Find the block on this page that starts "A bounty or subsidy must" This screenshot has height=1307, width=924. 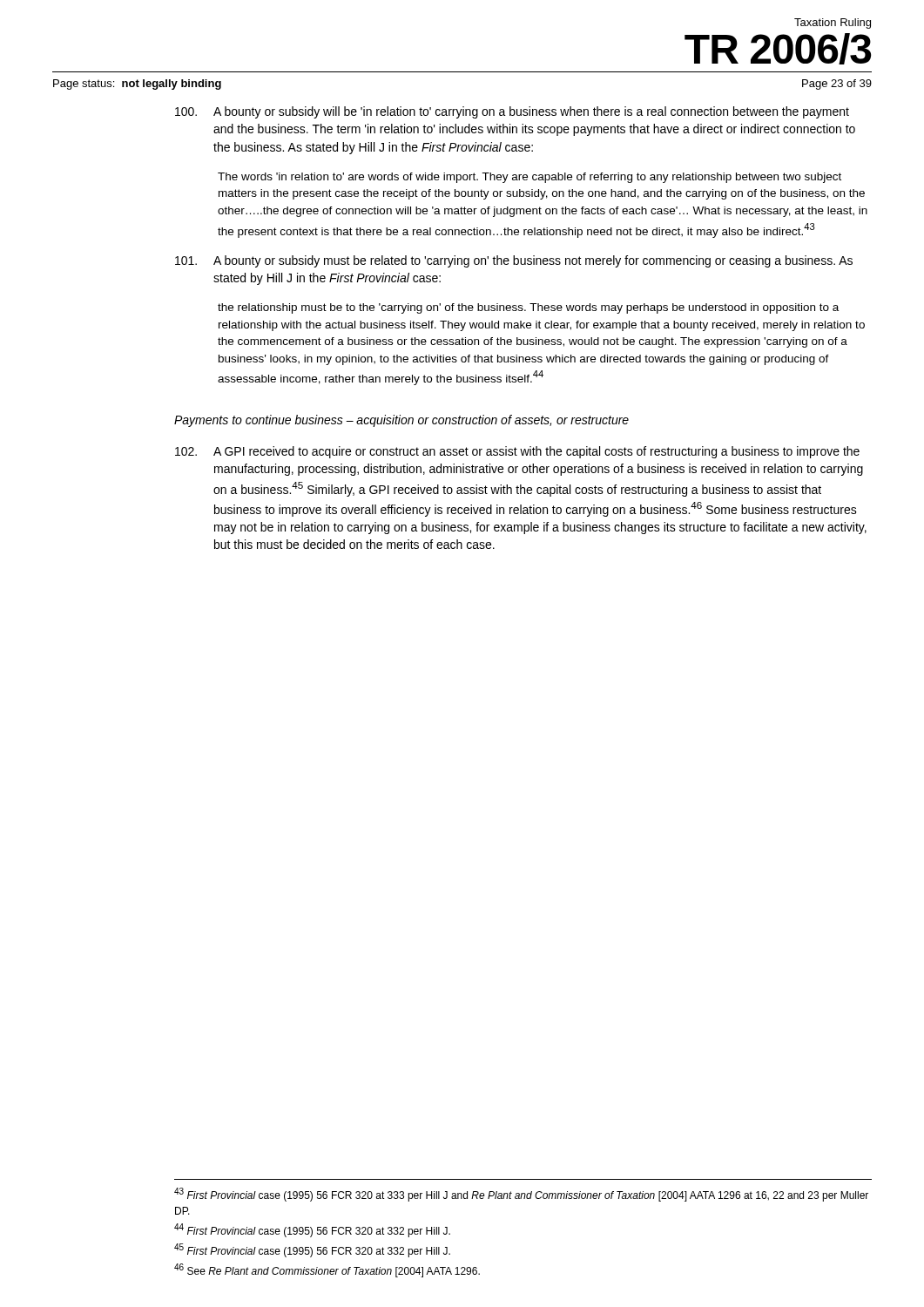521,269
